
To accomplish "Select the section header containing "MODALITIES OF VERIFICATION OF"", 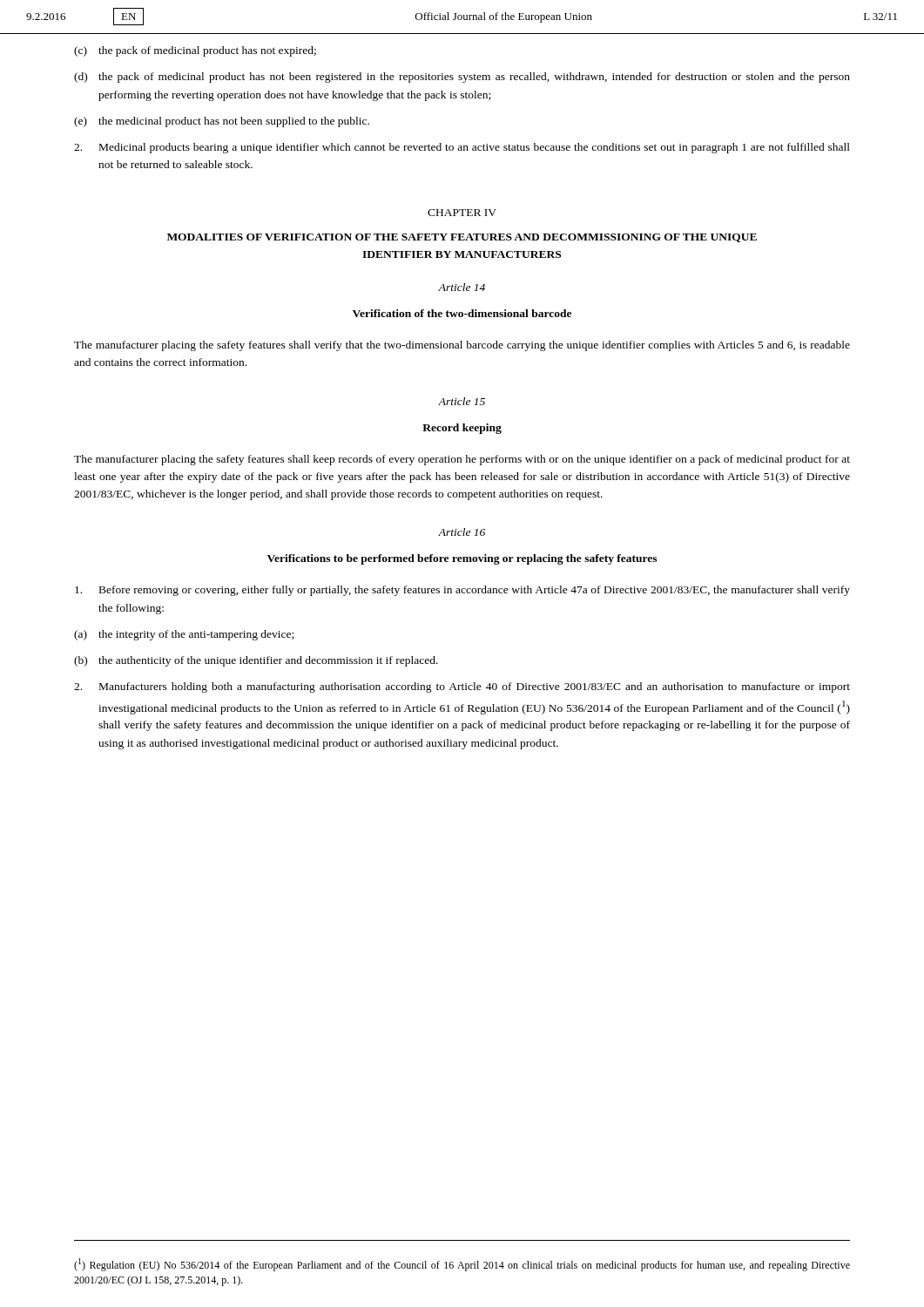I will coord(462,245).
